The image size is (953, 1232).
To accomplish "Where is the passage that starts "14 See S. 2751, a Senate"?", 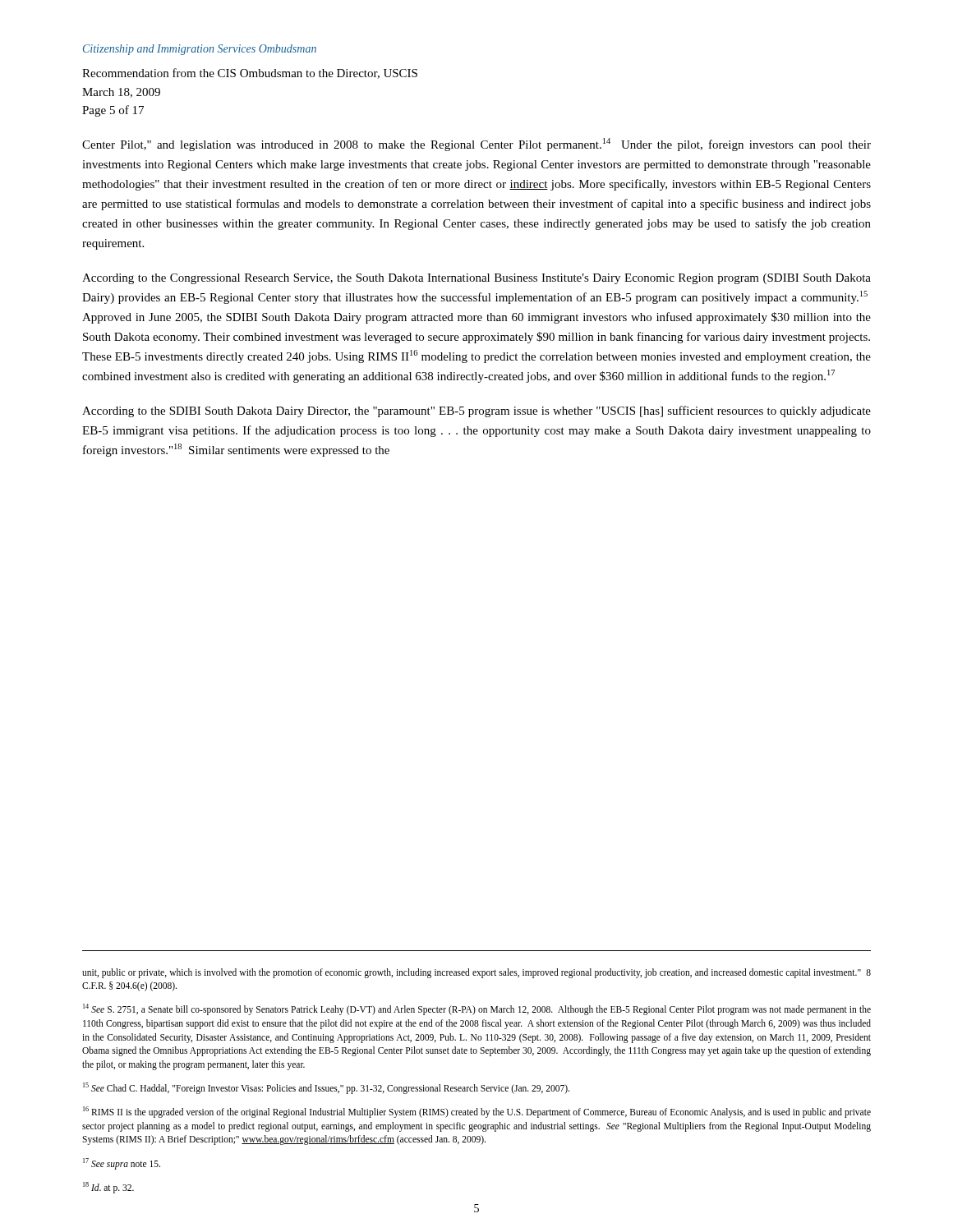I will coord(476,1037).
